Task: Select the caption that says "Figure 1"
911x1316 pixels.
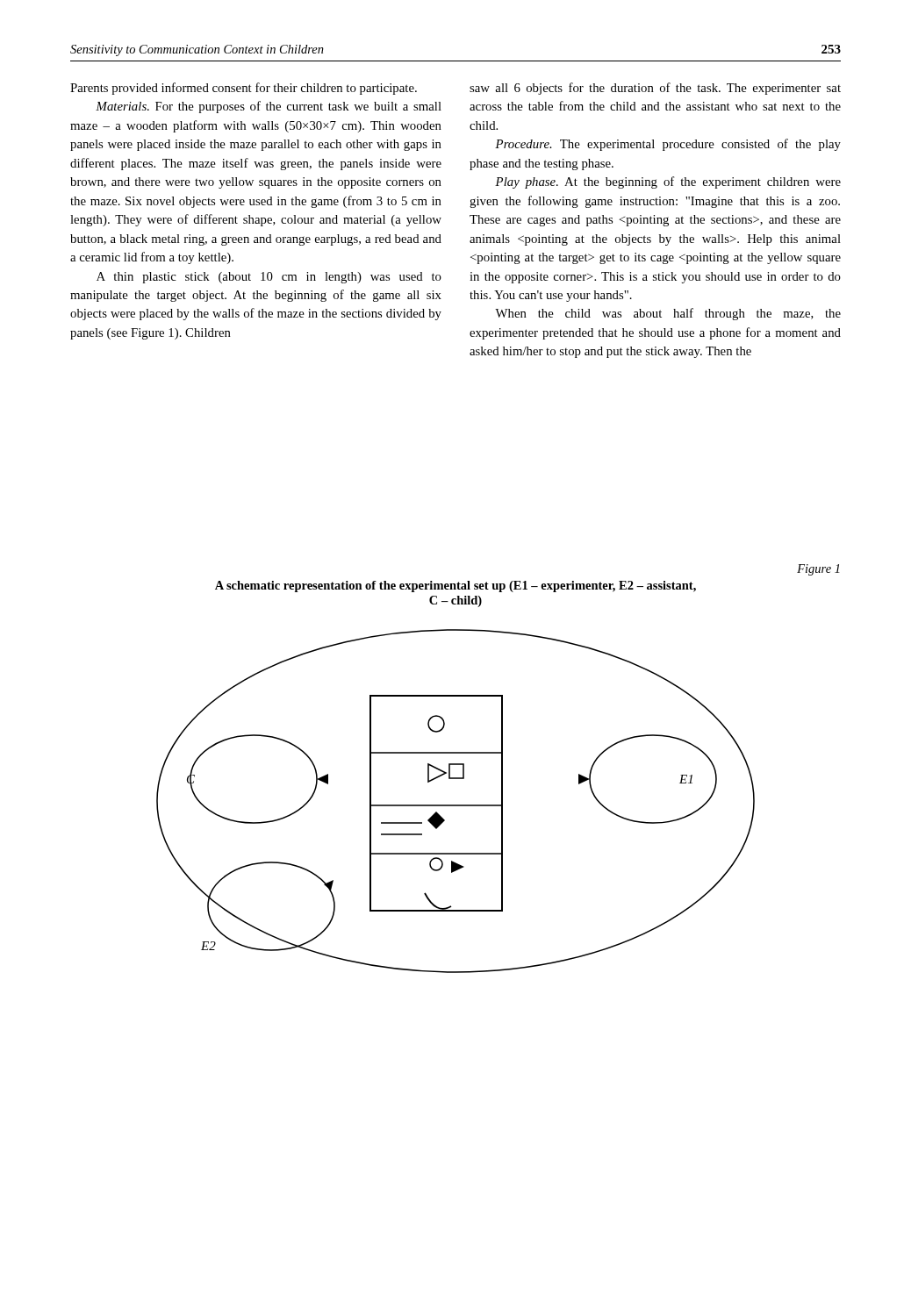Action: point(819,569)
